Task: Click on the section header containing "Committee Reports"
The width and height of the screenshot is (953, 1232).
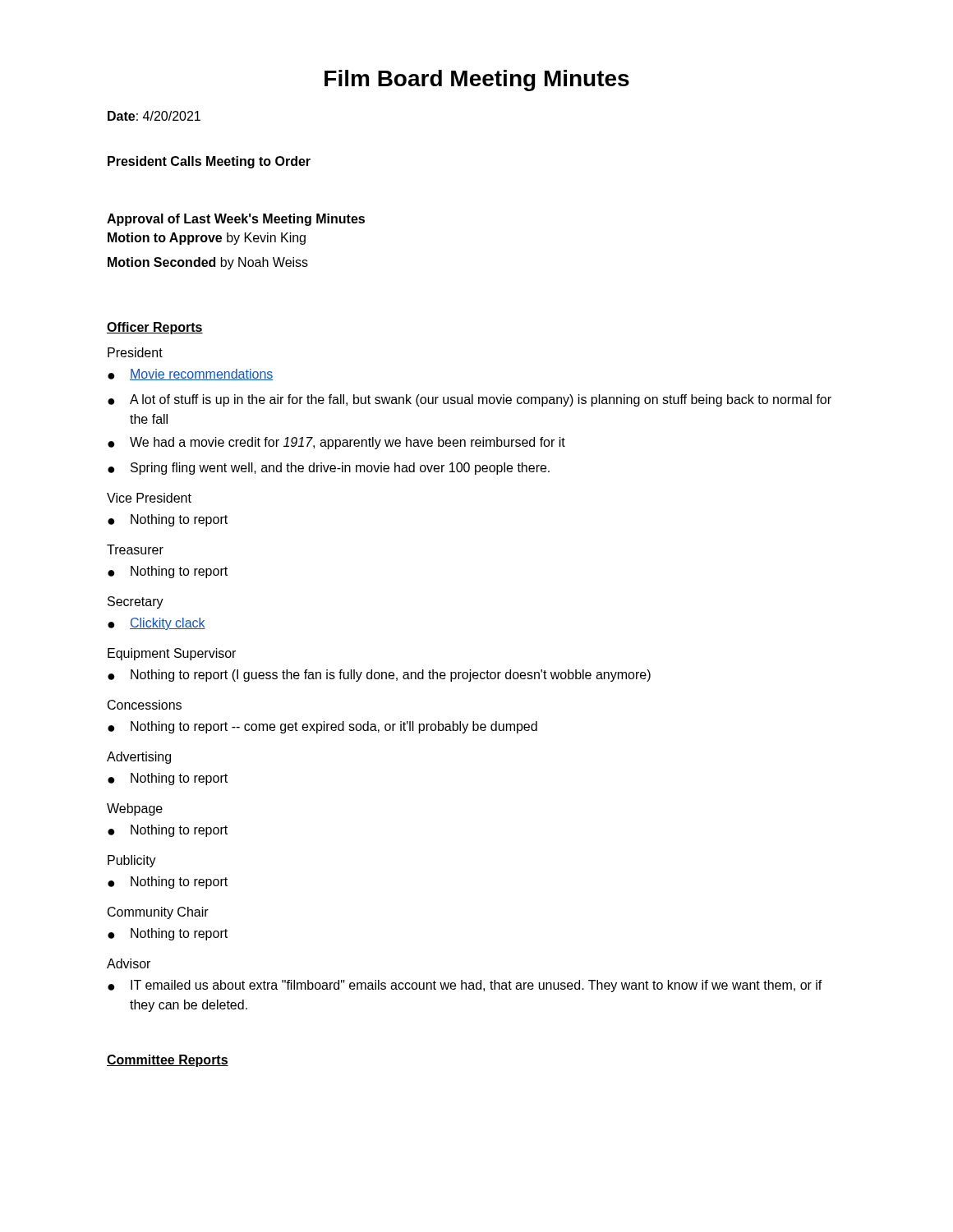Action: (167, 1060)
